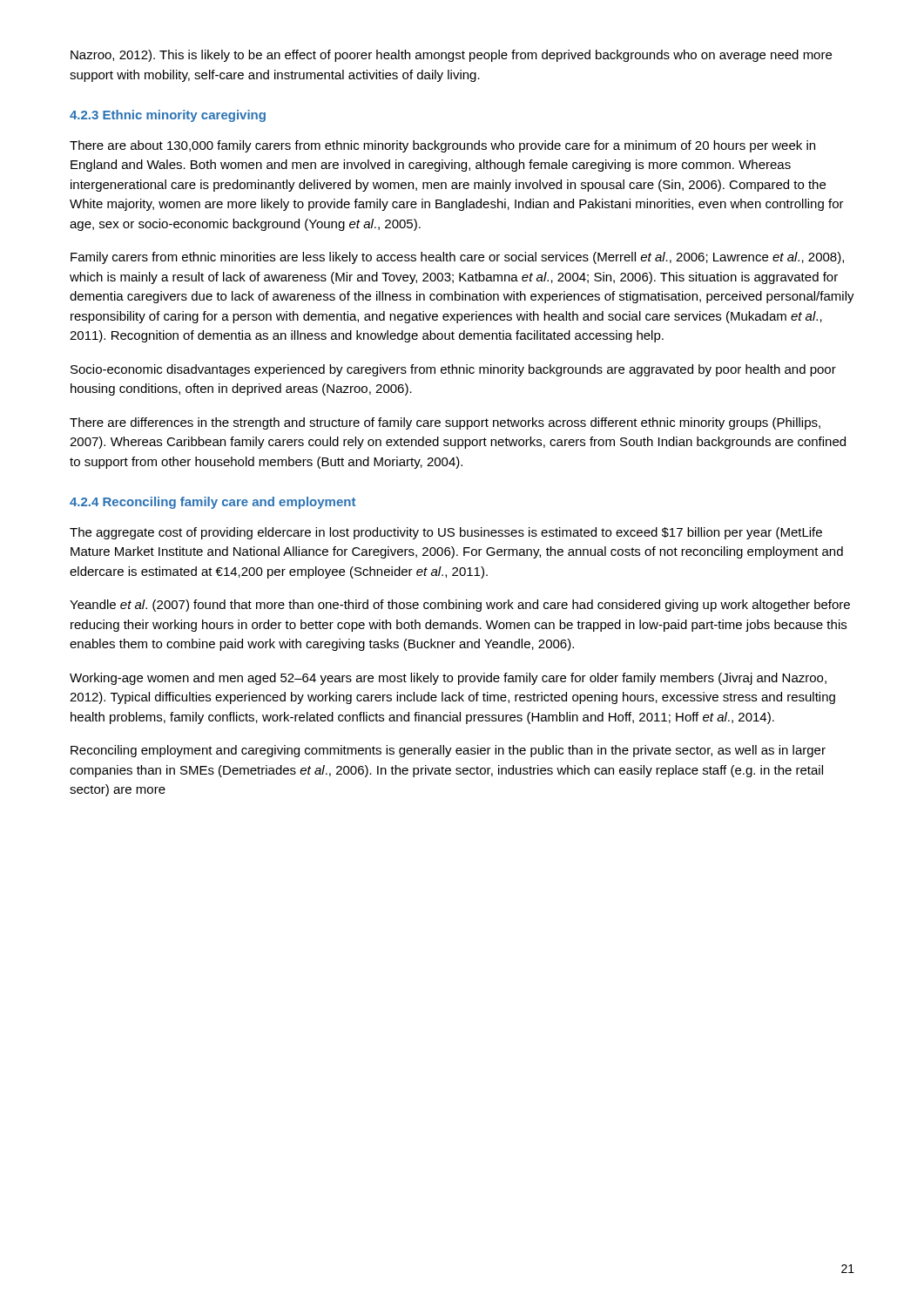Point to the text block starting "4.2.3 Ethnic minority caregiving"
The image size is (924, 1307).
[168, 116]
